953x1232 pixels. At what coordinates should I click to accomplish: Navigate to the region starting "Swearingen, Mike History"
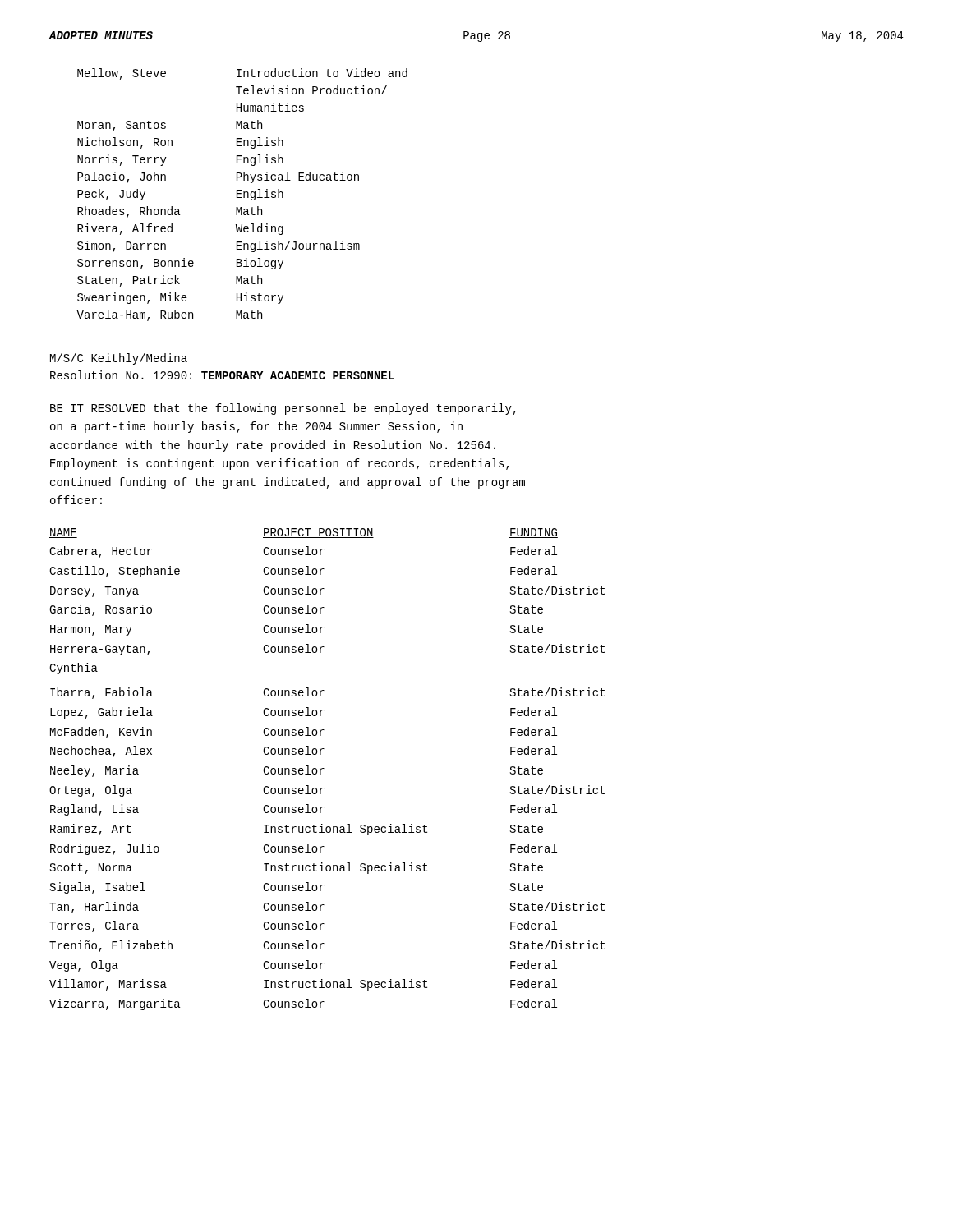(x=167, y=298)
